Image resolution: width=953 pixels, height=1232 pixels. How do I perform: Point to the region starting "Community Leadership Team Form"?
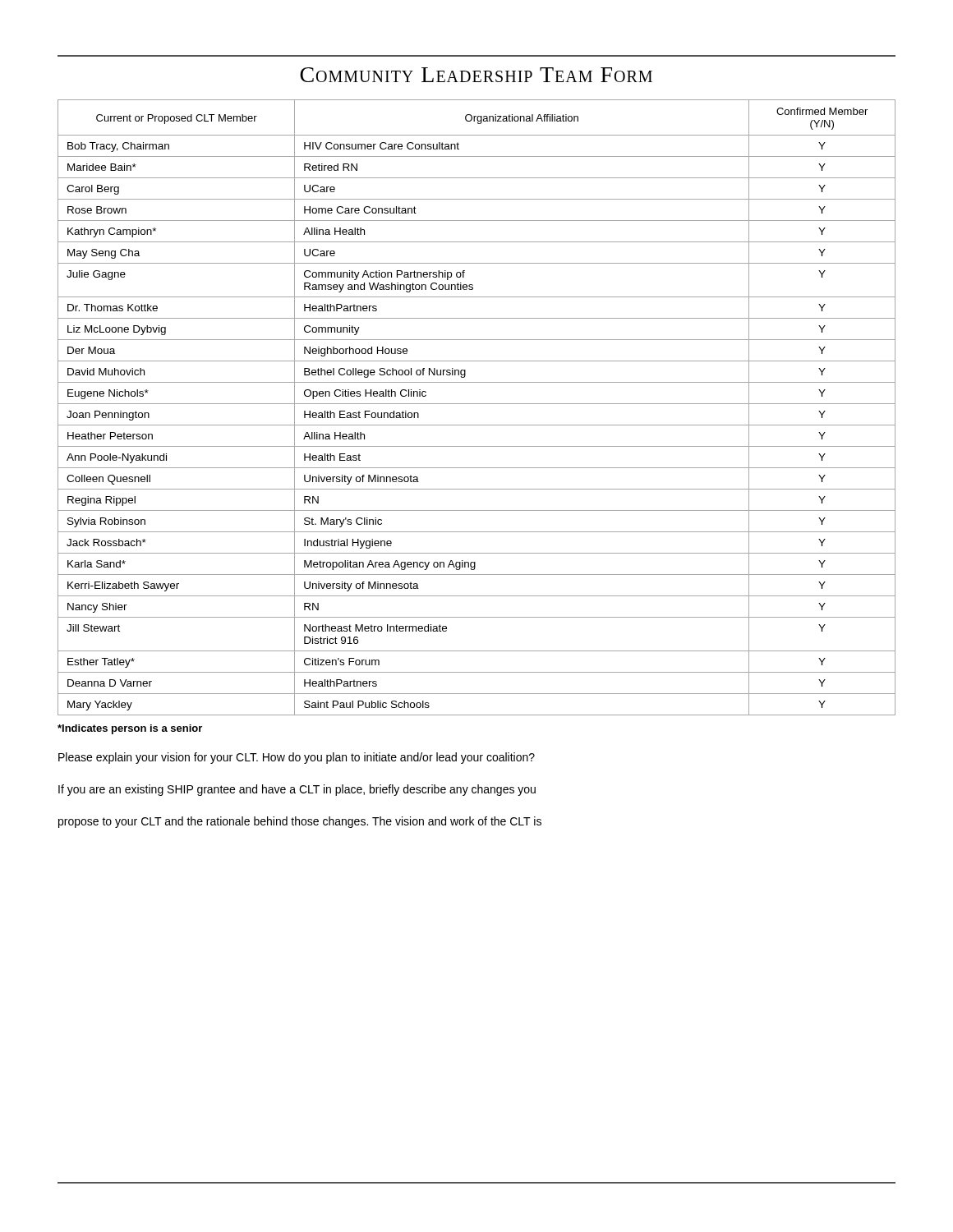coord(476,75)
